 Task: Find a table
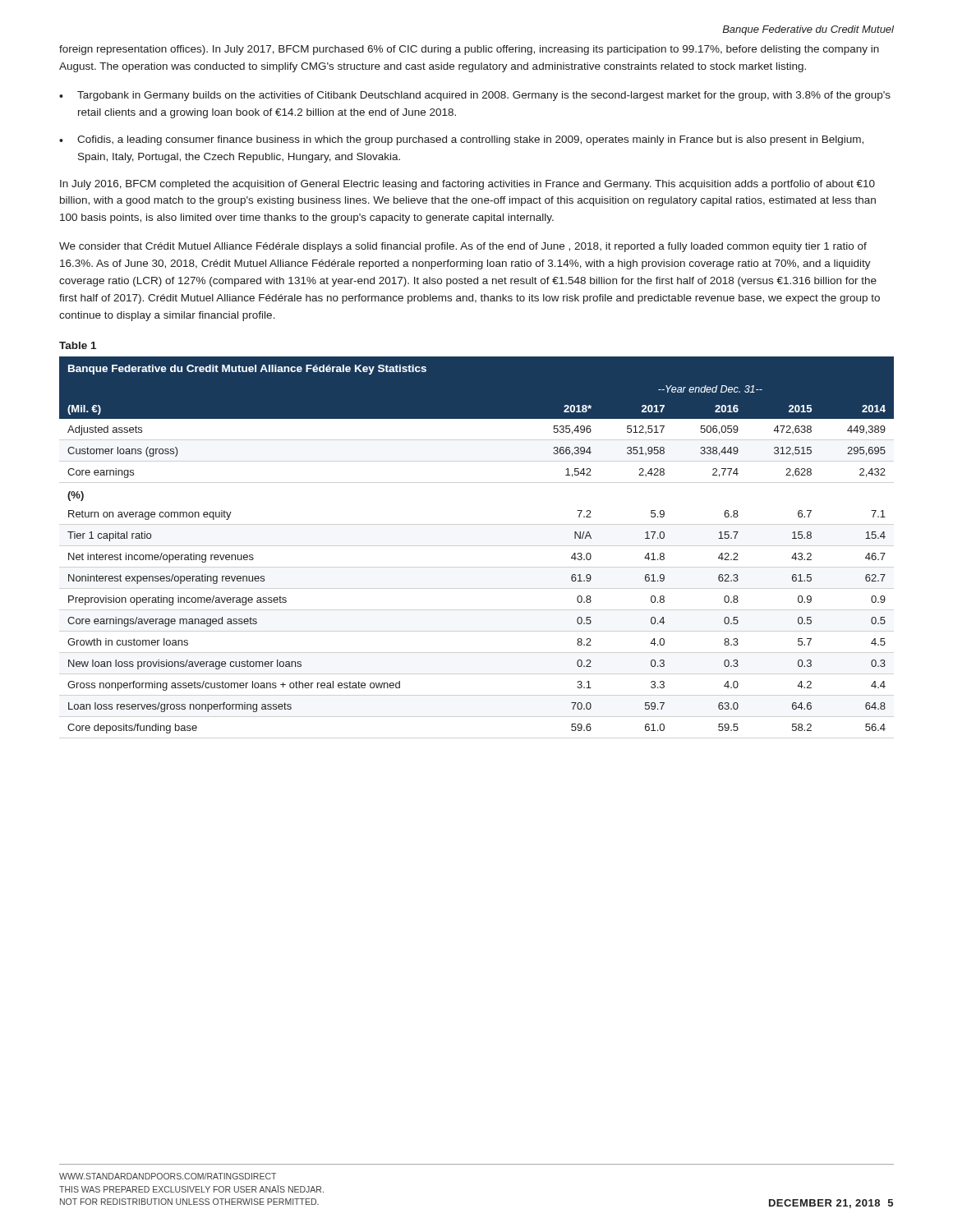tap(476, 547)
